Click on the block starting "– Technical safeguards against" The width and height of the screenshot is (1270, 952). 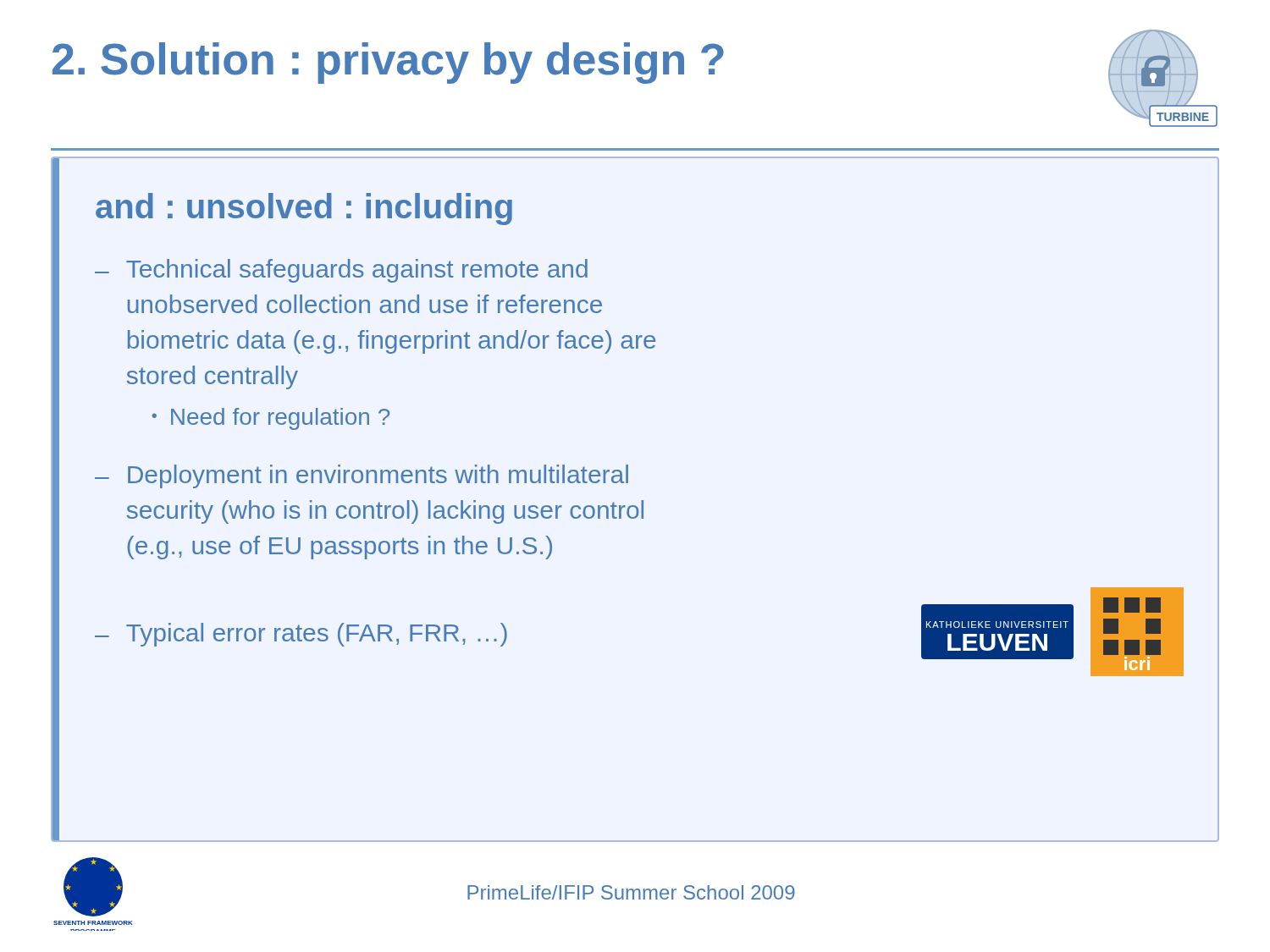pyautogui.click(x=639, y=342)
